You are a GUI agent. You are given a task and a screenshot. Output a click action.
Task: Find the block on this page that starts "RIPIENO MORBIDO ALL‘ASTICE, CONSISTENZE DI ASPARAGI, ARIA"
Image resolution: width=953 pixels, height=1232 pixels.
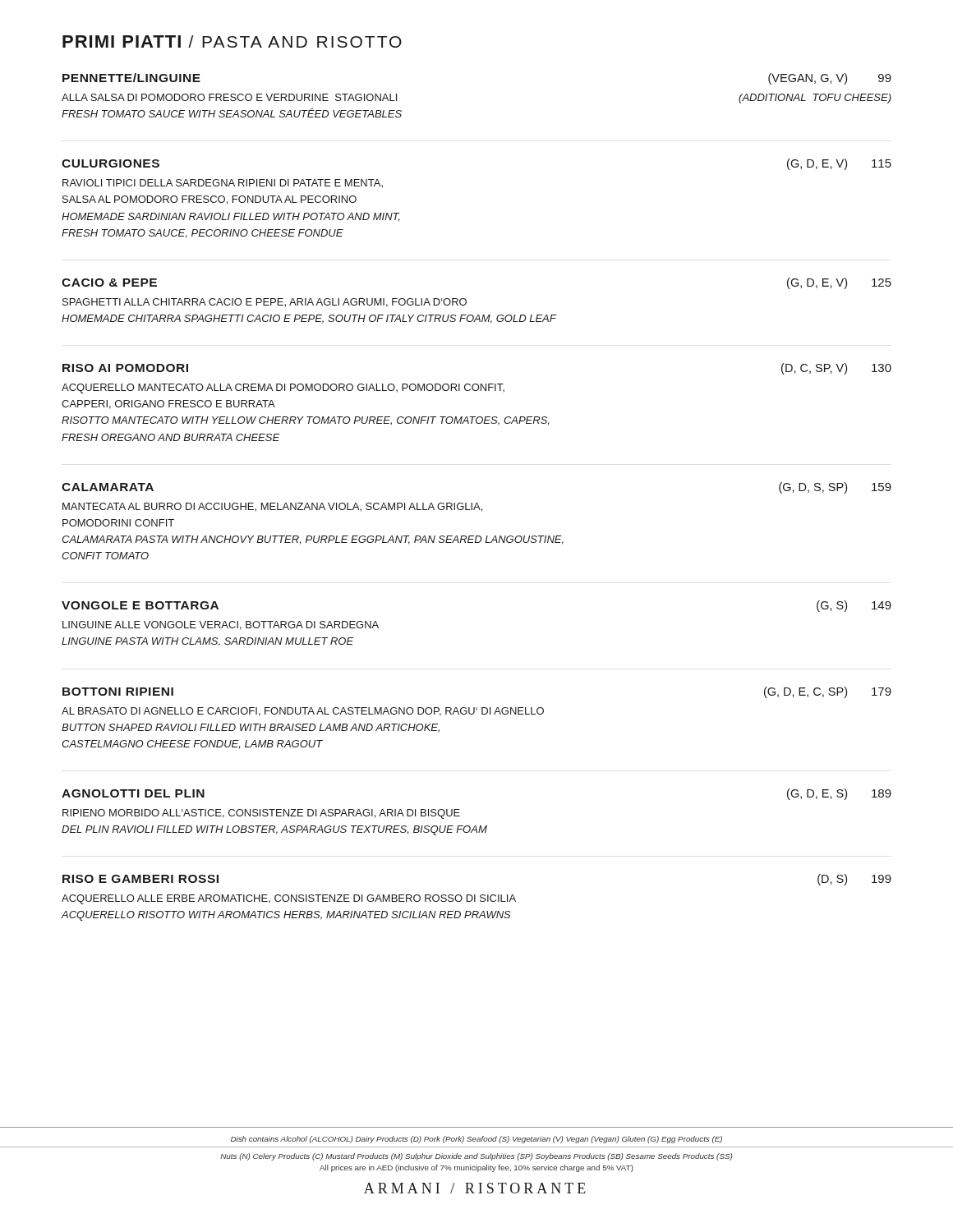coord(274,821)
